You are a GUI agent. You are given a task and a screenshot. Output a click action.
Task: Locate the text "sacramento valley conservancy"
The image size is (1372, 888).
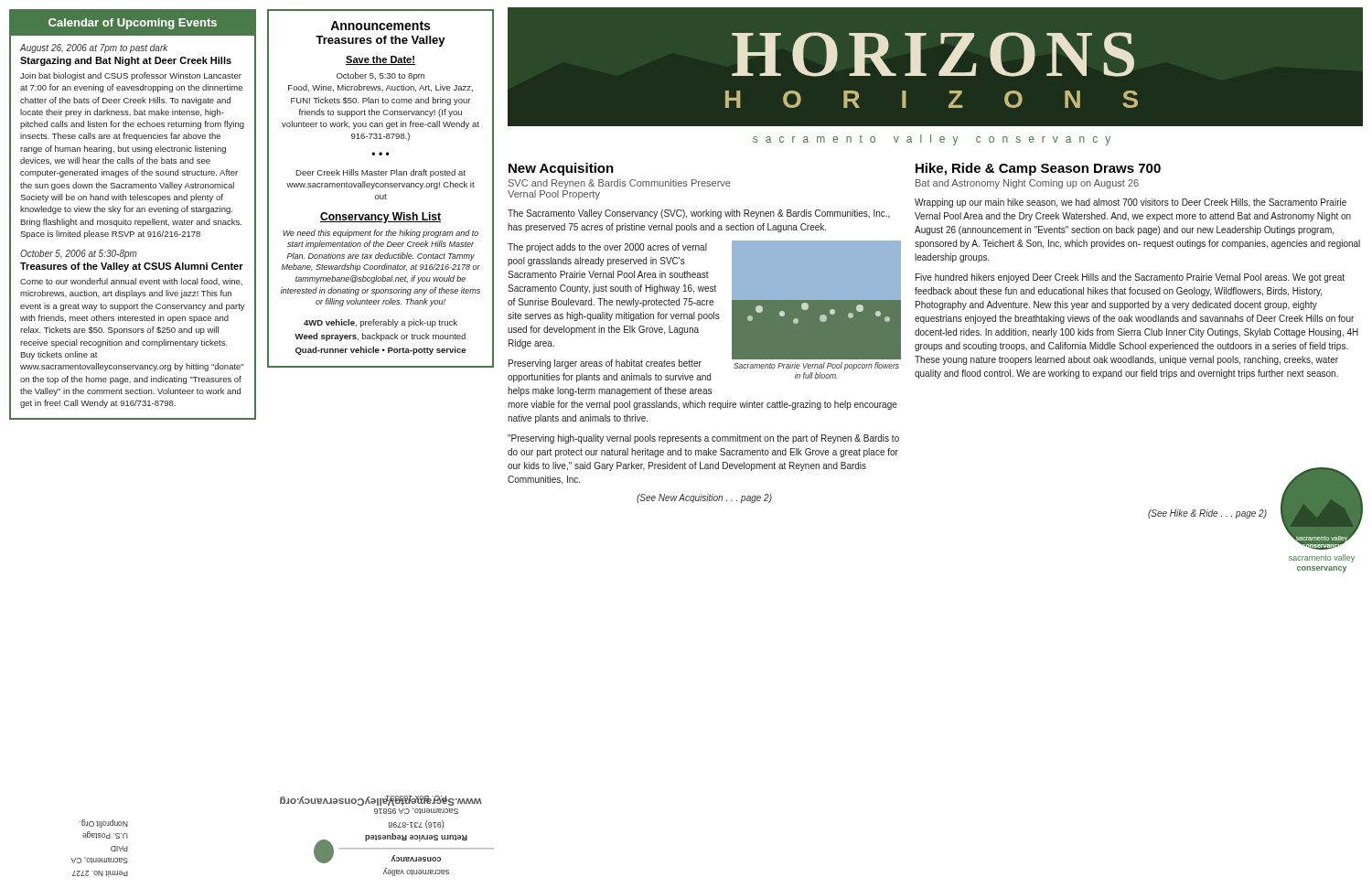935,139
